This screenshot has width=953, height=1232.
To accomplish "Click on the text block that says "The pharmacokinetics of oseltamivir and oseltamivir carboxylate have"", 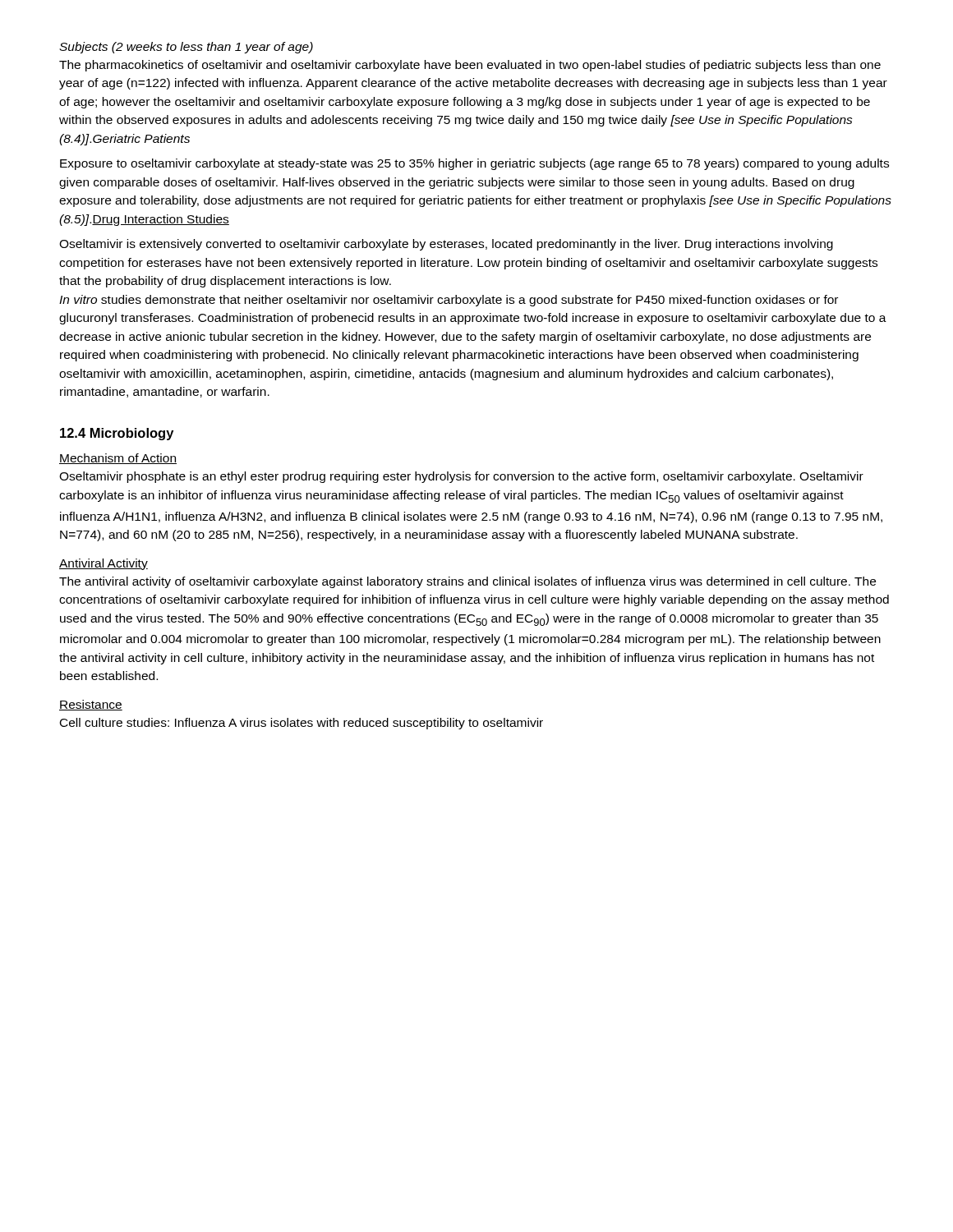I will (473, 101).
